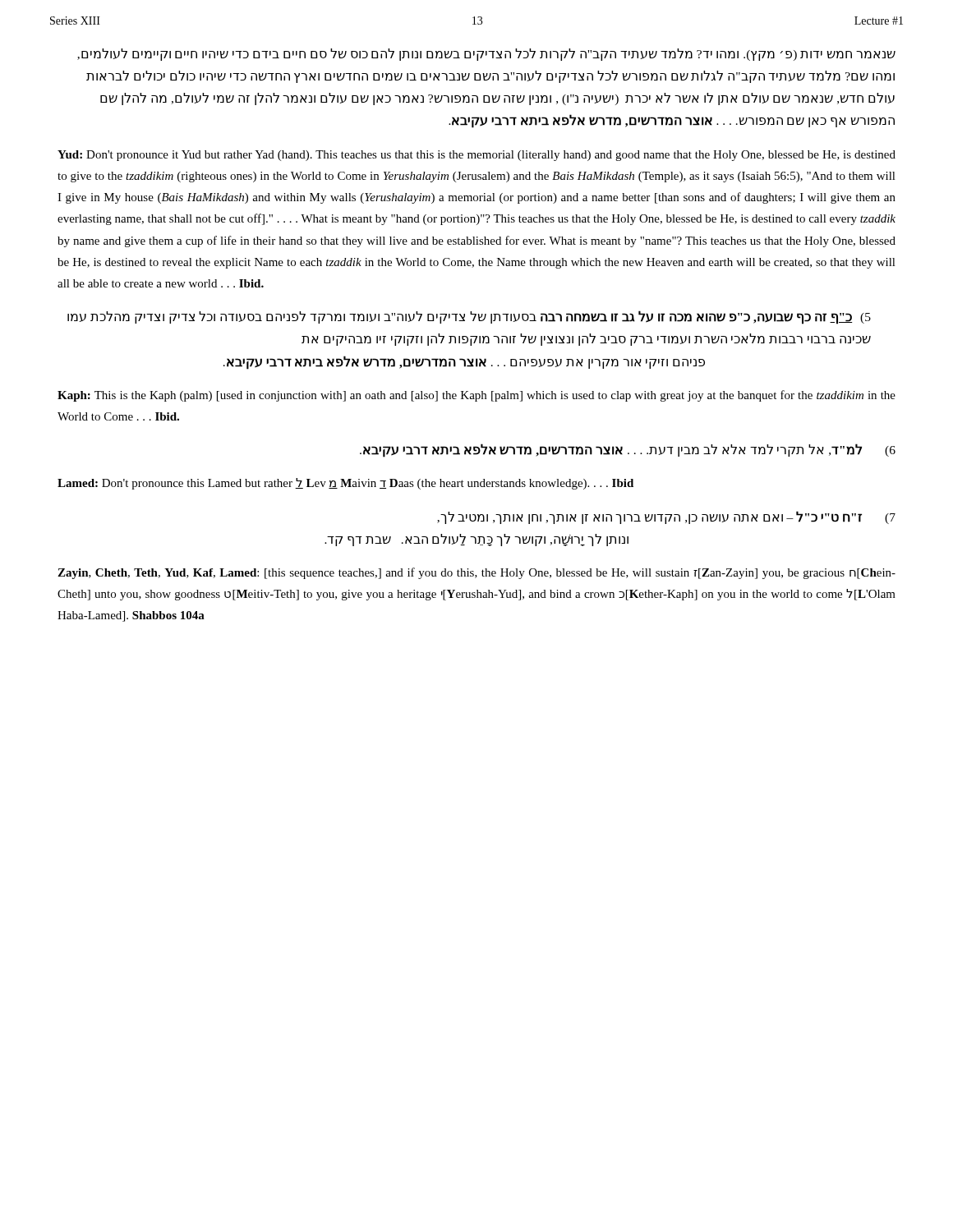Select the text block containing "Yud: Don't pronounce"
Image resolution: width=953 pixels, height=1232 pixels.
click(x=476, y=219)
